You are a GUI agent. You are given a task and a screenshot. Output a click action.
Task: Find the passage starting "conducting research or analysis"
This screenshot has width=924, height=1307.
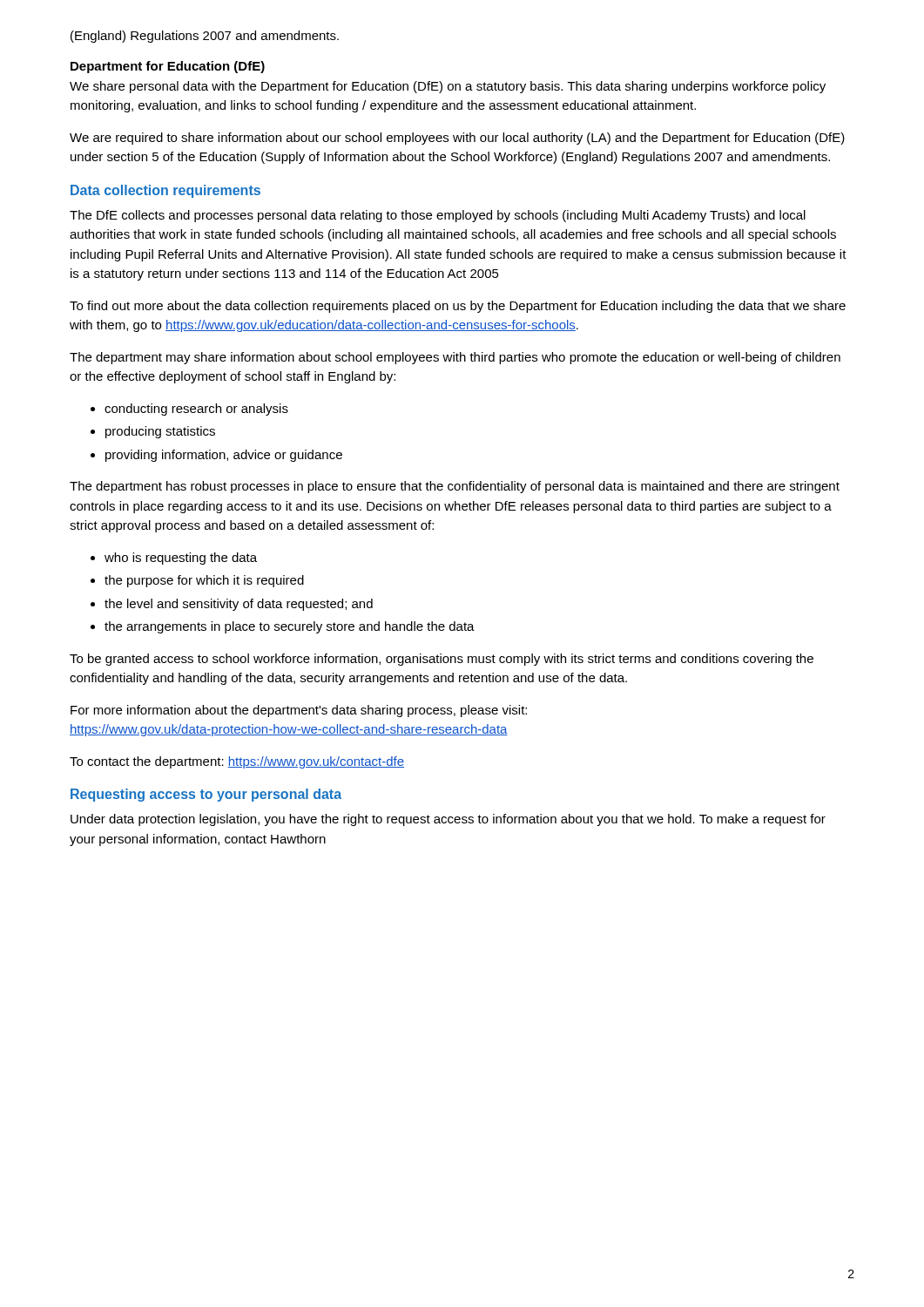click(196, 408)
